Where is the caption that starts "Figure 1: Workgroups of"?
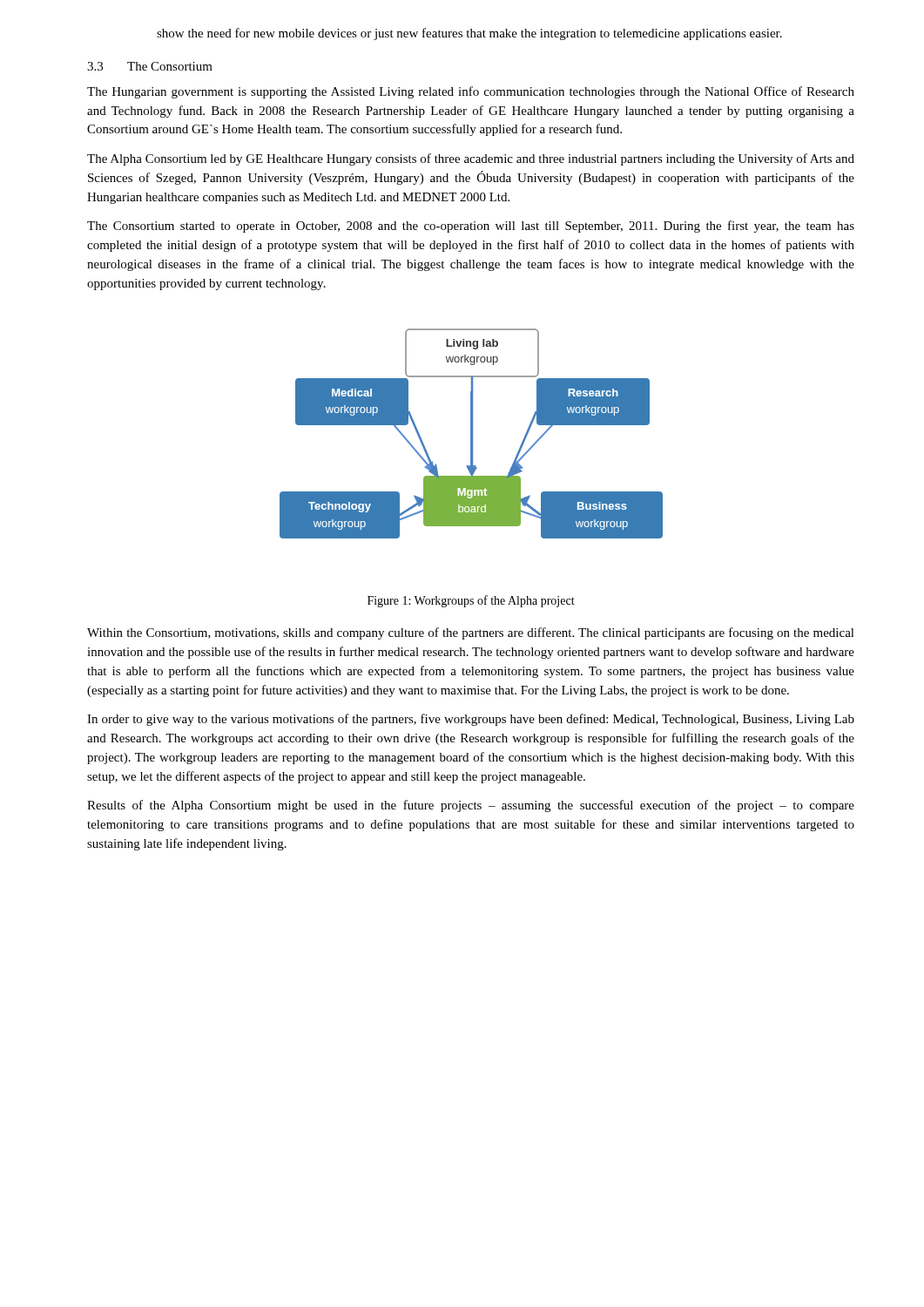The width and height of the screenshot is (924, 1307). (x=471, y=601)
